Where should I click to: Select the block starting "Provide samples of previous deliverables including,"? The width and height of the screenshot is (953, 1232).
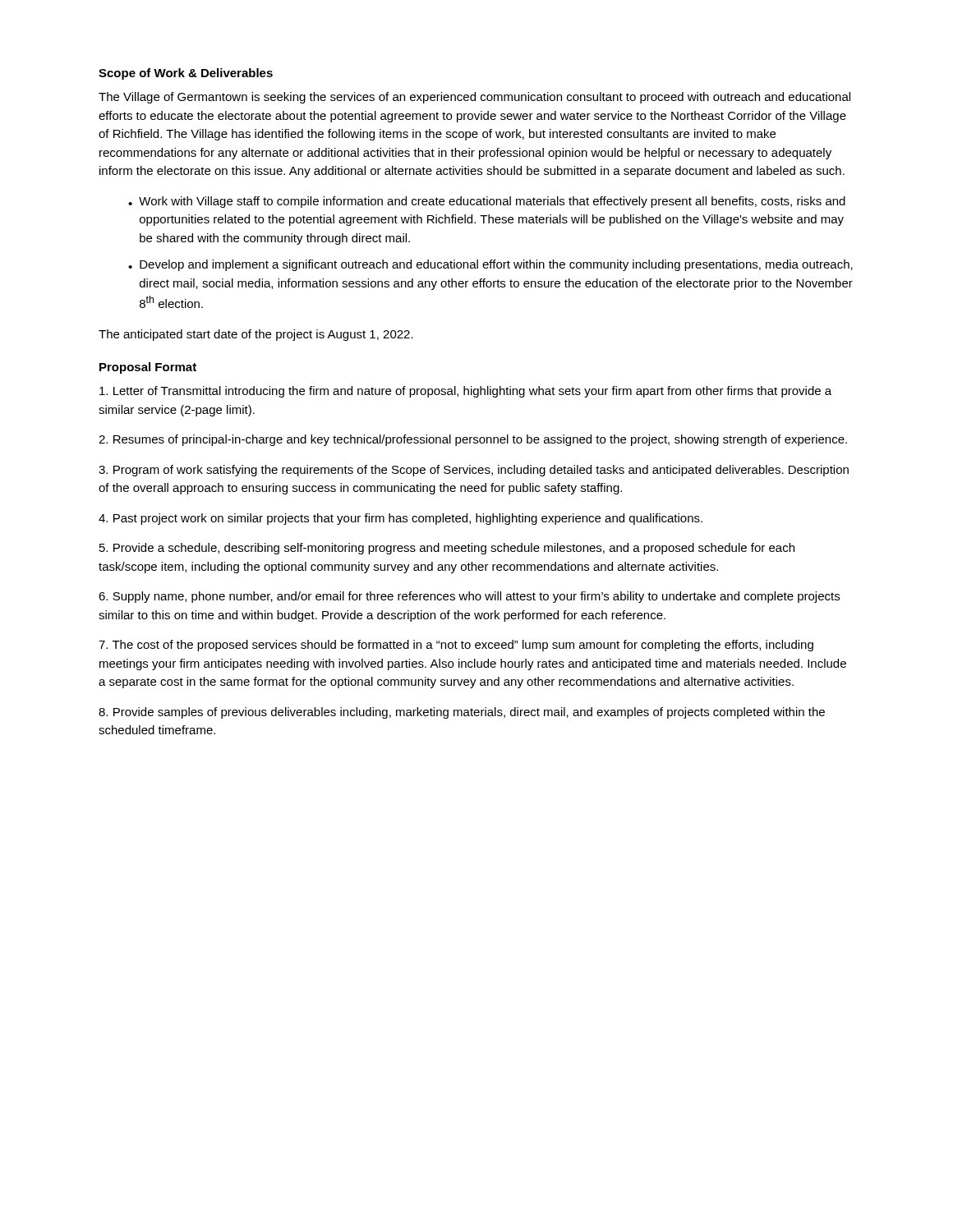(462, 721)
